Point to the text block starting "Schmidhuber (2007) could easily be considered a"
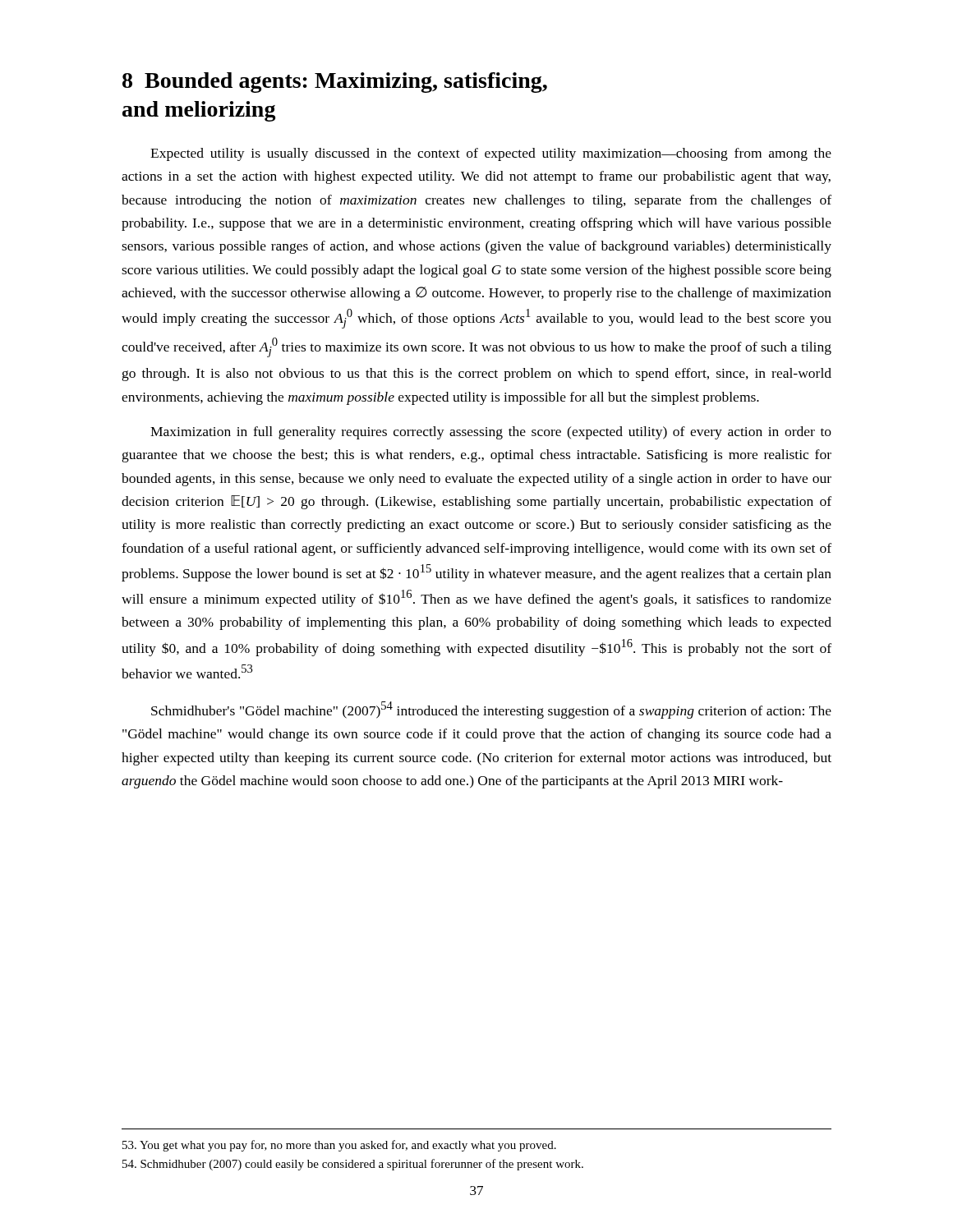This screenshot has height=1232, width=953. [353, 1163]
